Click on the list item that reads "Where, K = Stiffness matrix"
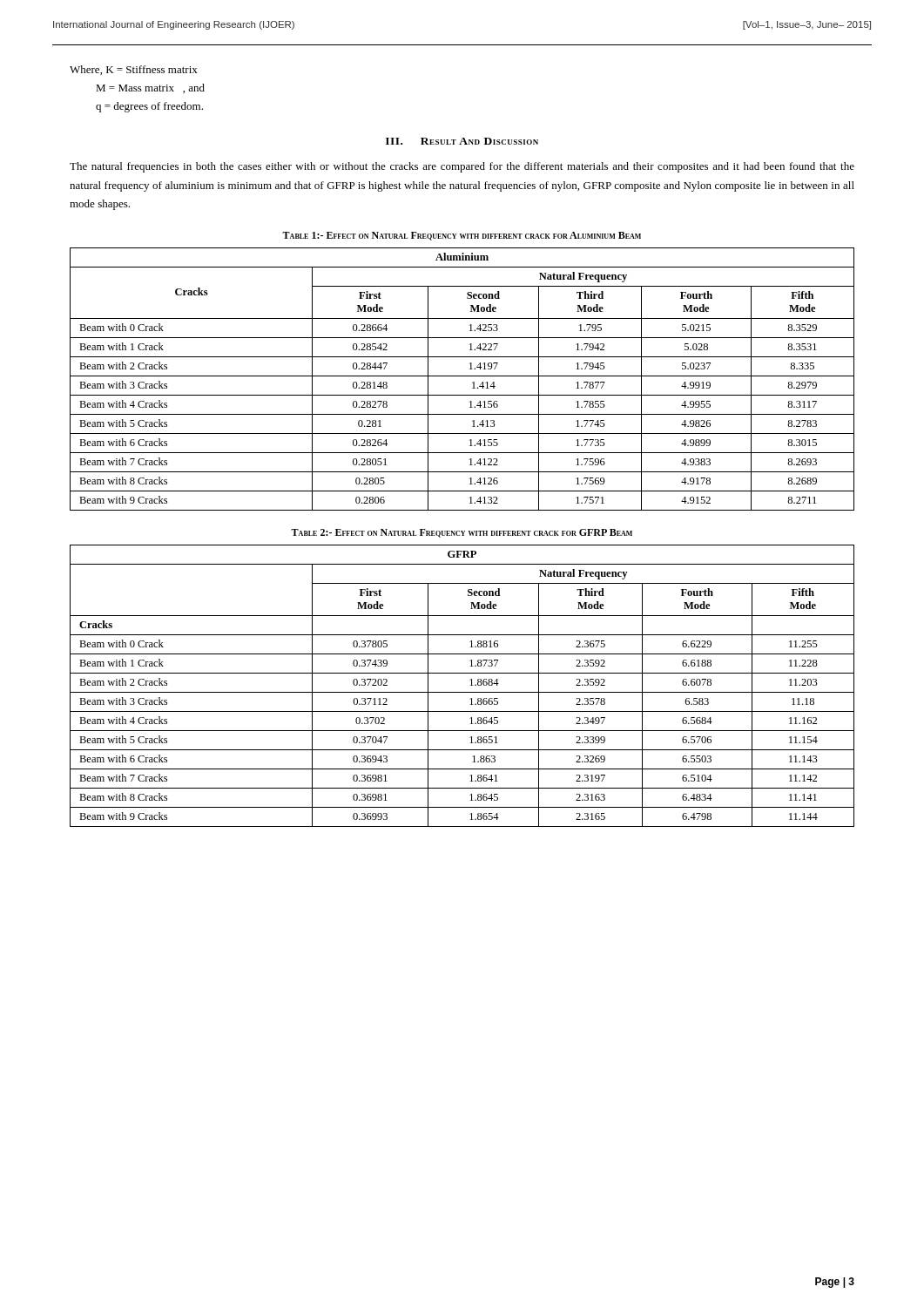 tap(134, 69)
